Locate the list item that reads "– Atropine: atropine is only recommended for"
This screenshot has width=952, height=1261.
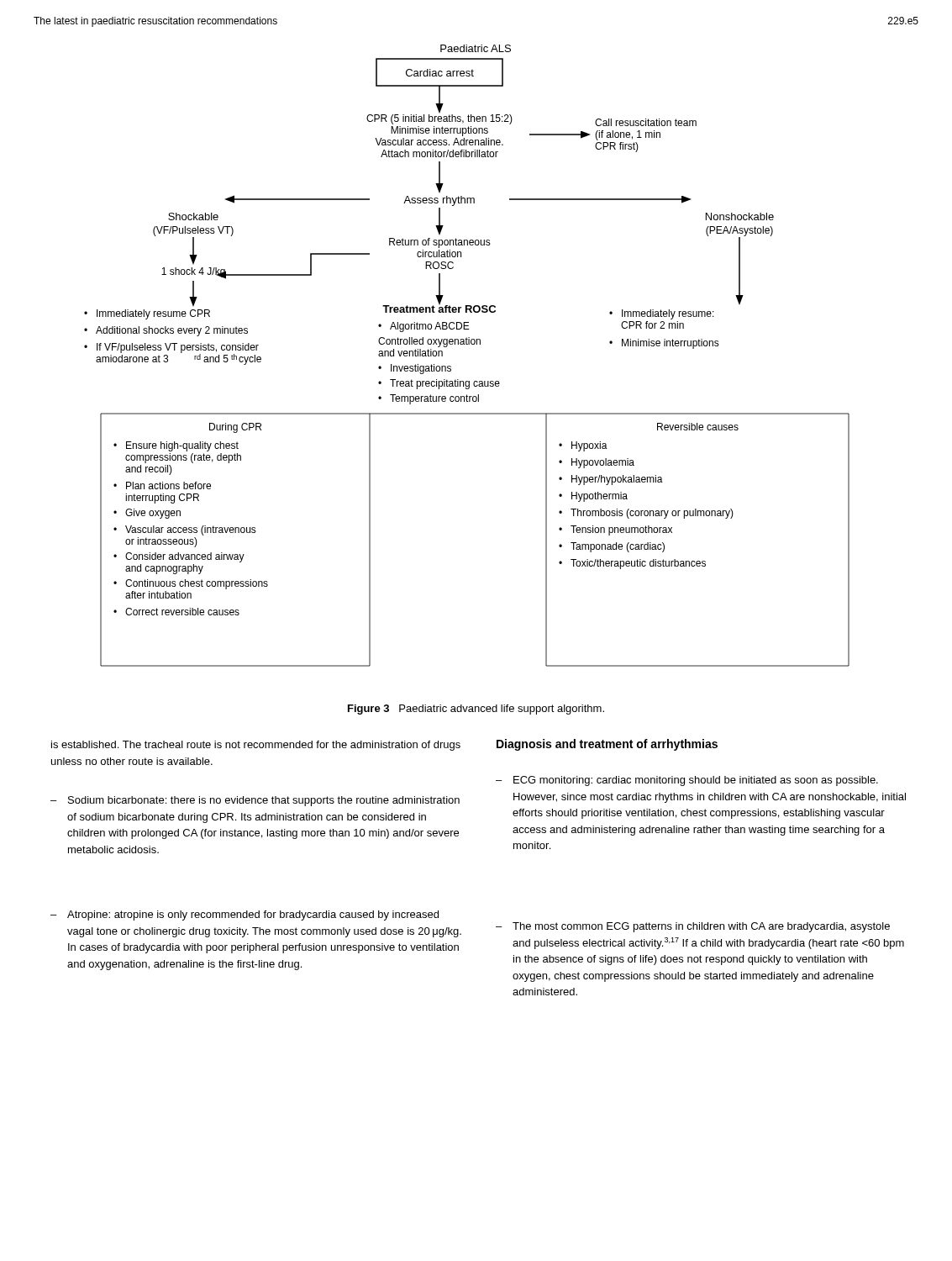coord(256,939)
